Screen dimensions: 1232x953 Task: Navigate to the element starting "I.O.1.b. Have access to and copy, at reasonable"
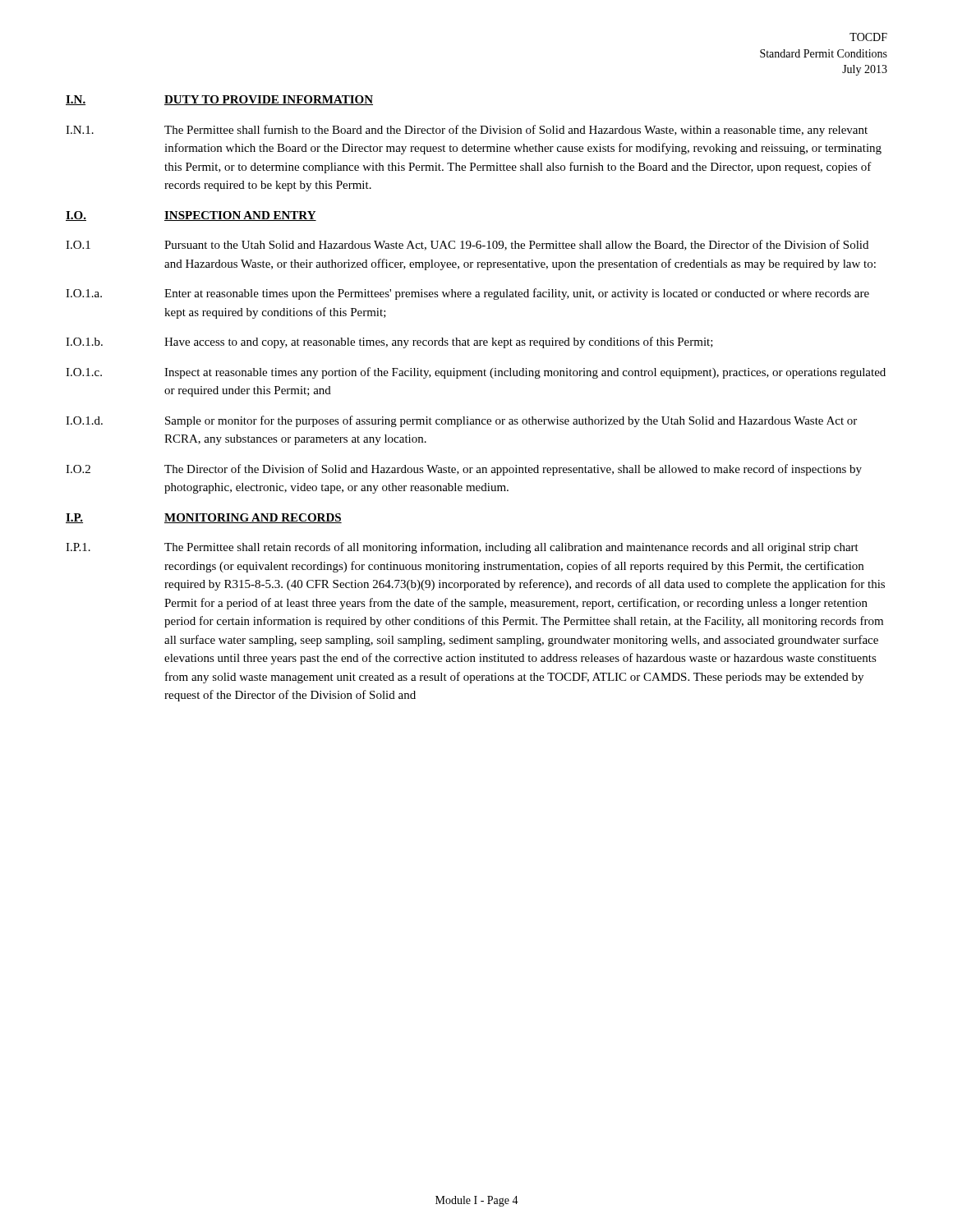tap(476, 342)
